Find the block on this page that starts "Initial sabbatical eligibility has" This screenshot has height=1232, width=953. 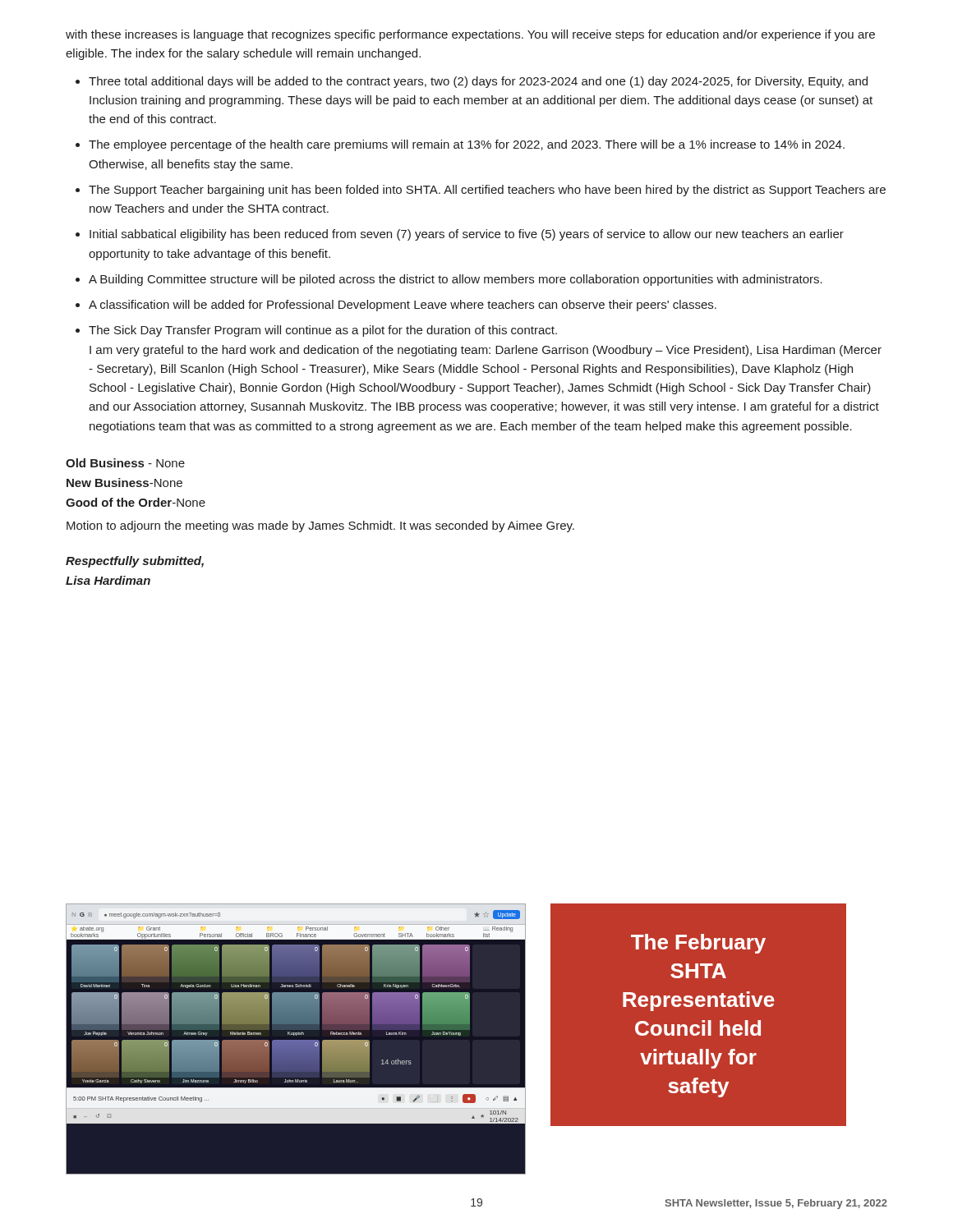(466, 243)
